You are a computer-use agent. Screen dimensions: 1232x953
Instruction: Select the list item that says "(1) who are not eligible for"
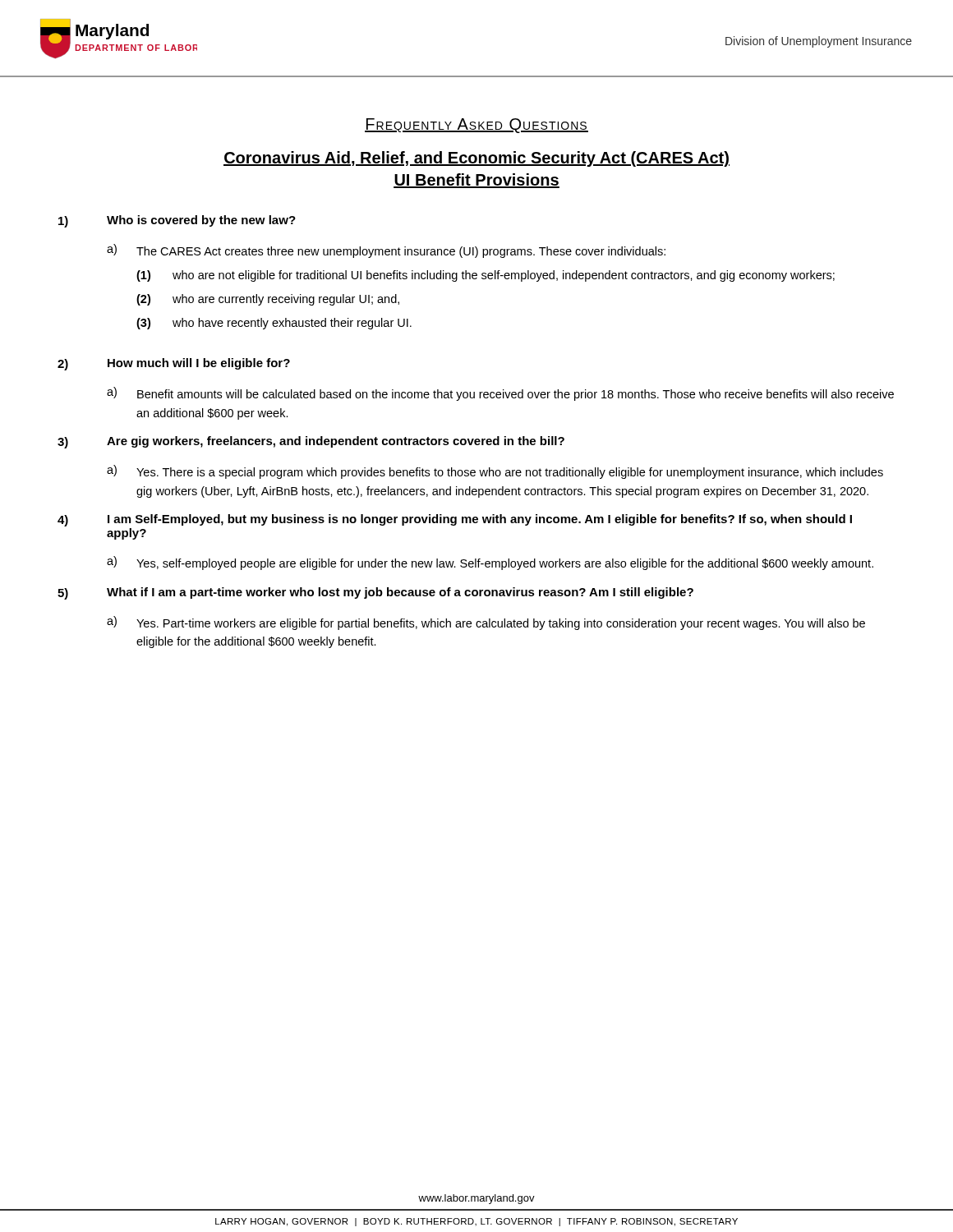tap(516, 276)
